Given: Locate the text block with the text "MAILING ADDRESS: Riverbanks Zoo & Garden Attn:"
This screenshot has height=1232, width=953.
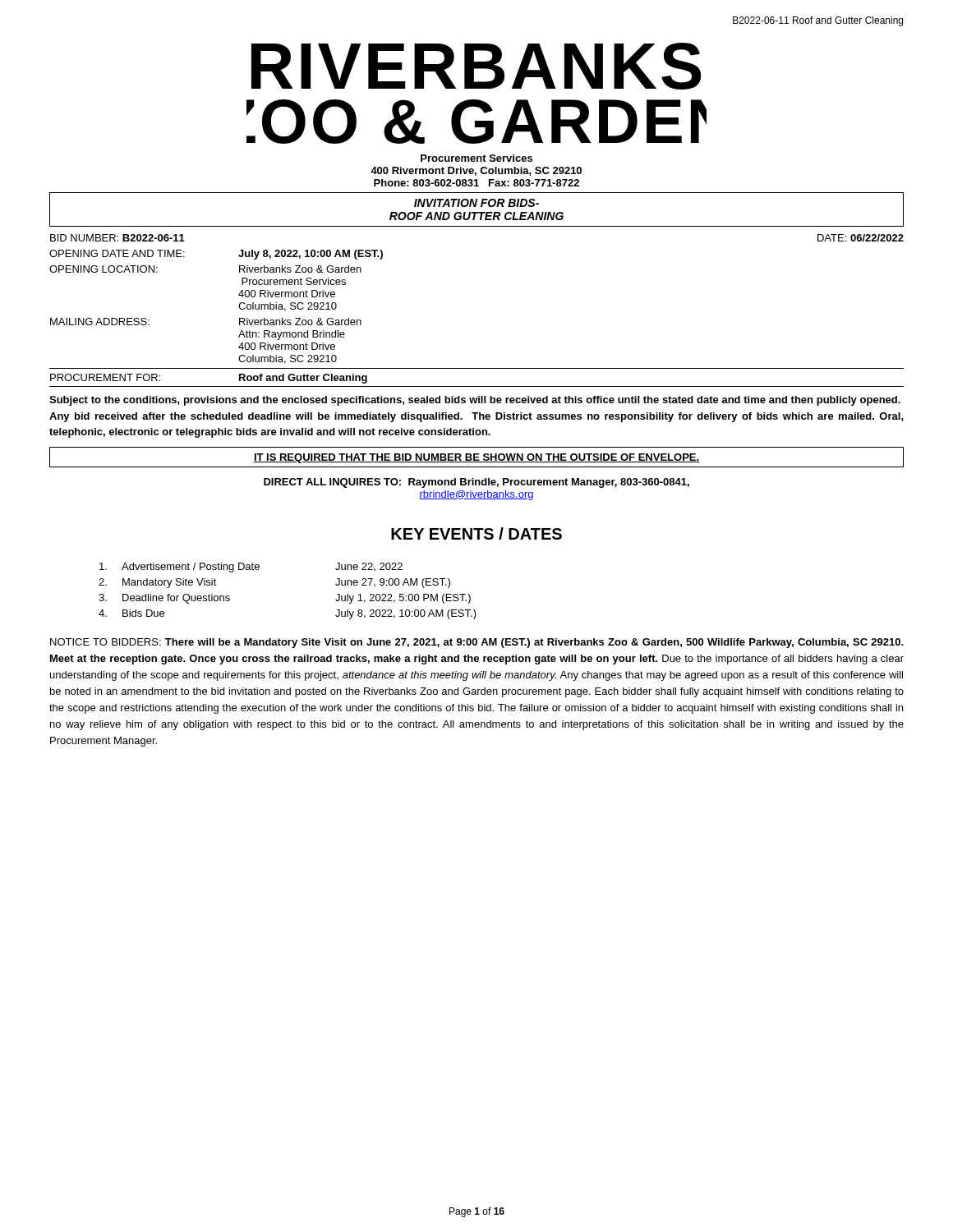Looking at the screenshot, I should point(99,322).
